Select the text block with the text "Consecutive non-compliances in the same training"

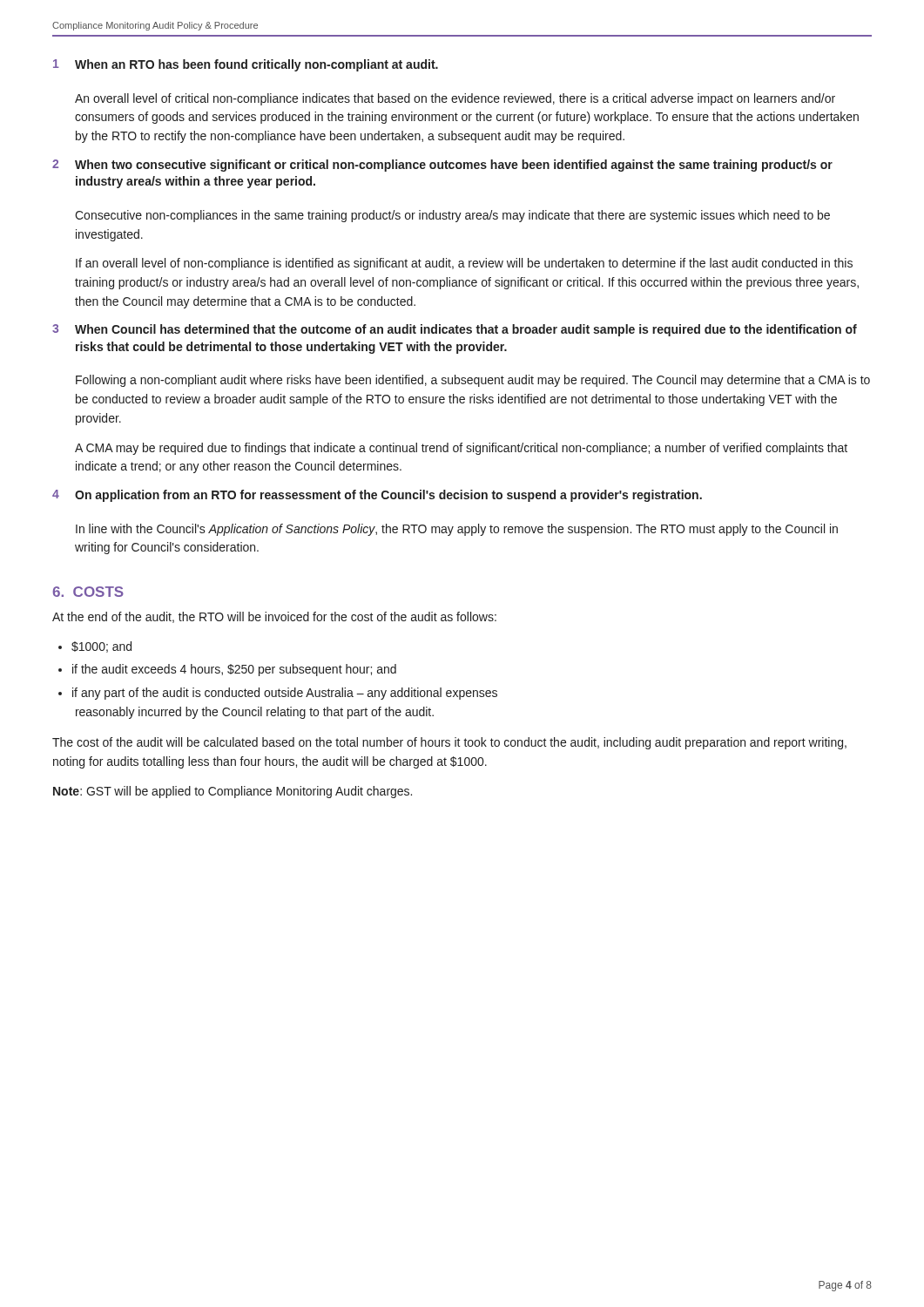tap(473, 225)
